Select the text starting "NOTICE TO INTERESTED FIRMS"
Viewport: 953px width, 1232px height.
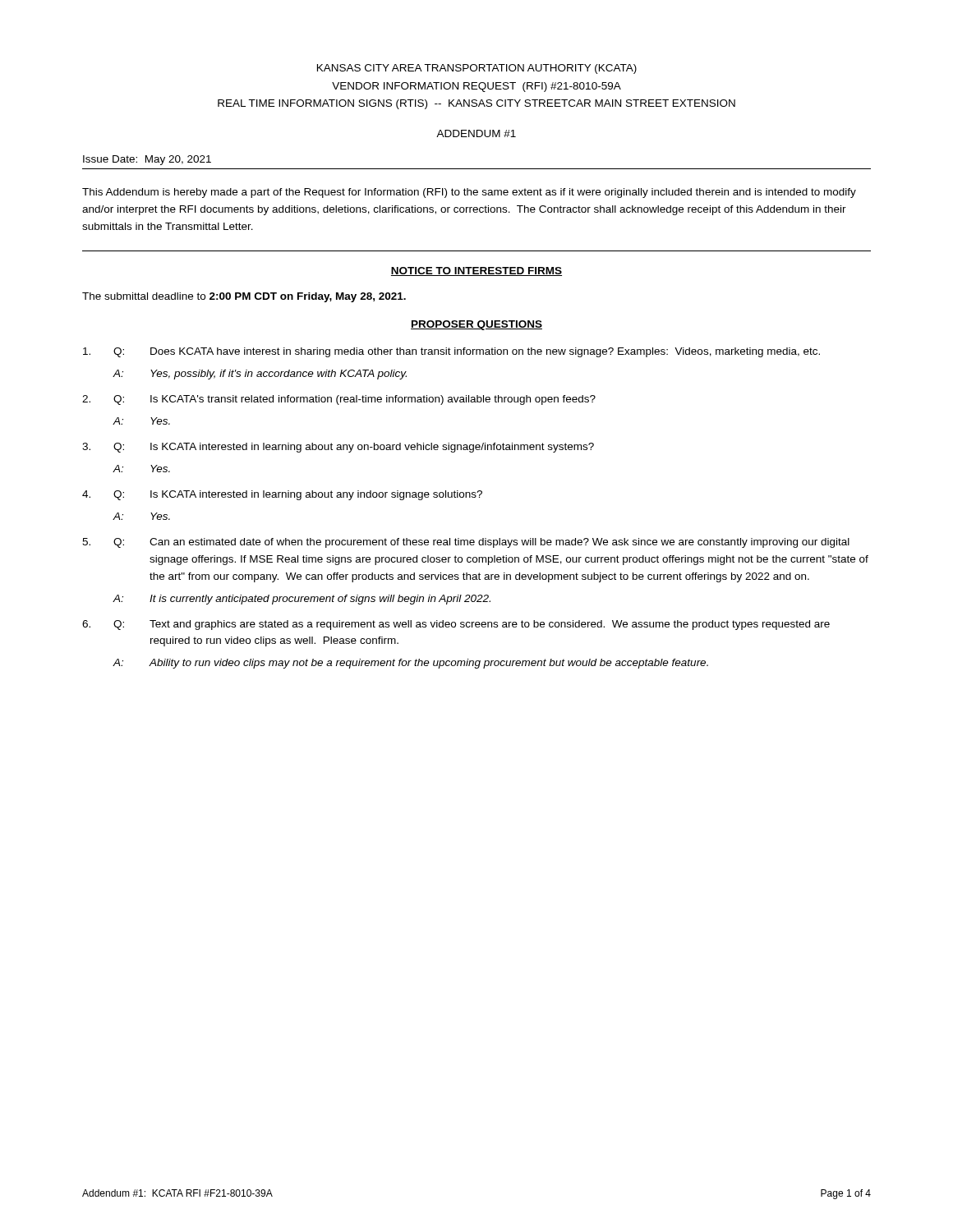[476, 270]
